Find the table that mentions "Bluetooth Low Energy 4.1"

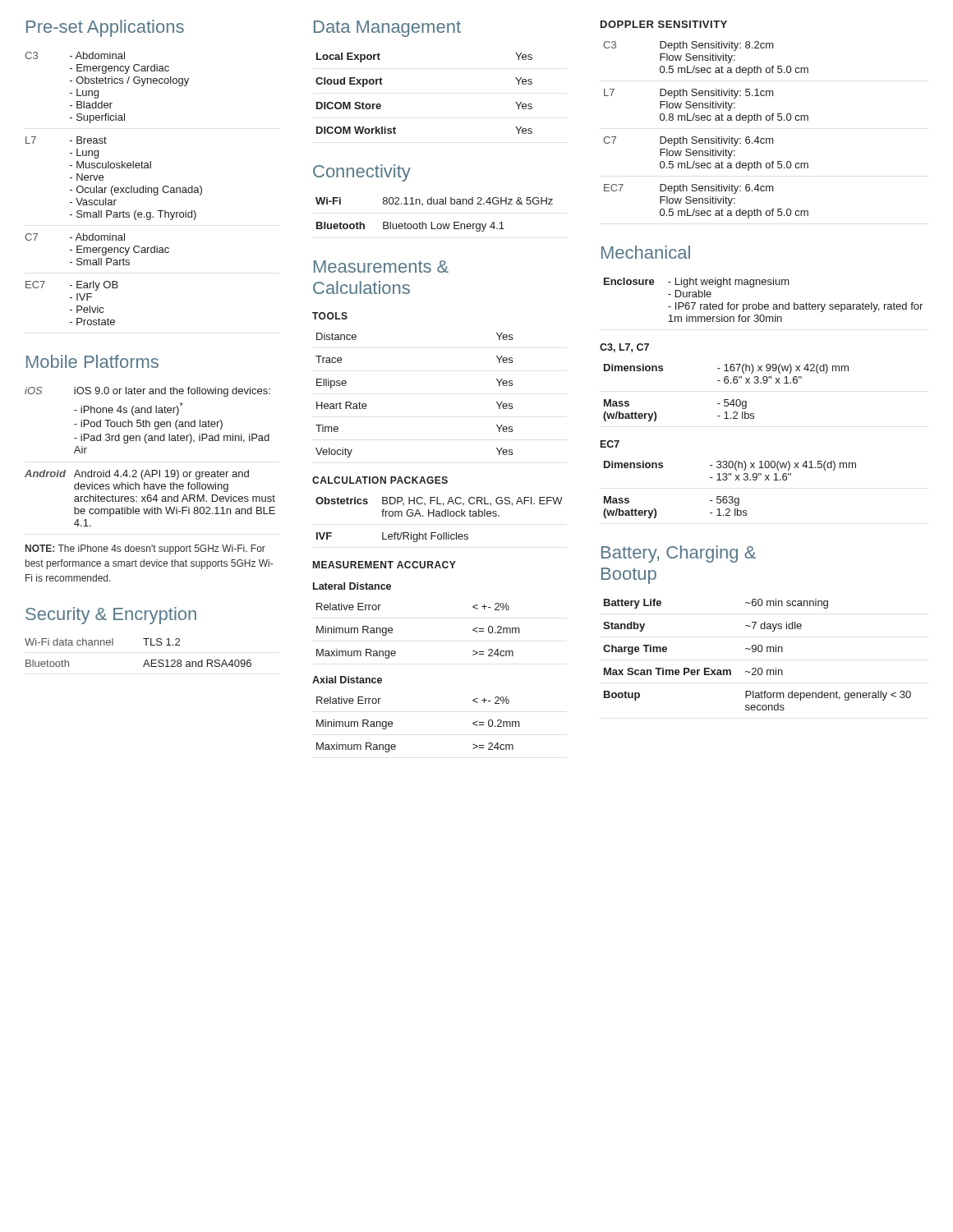click(440, 214)
